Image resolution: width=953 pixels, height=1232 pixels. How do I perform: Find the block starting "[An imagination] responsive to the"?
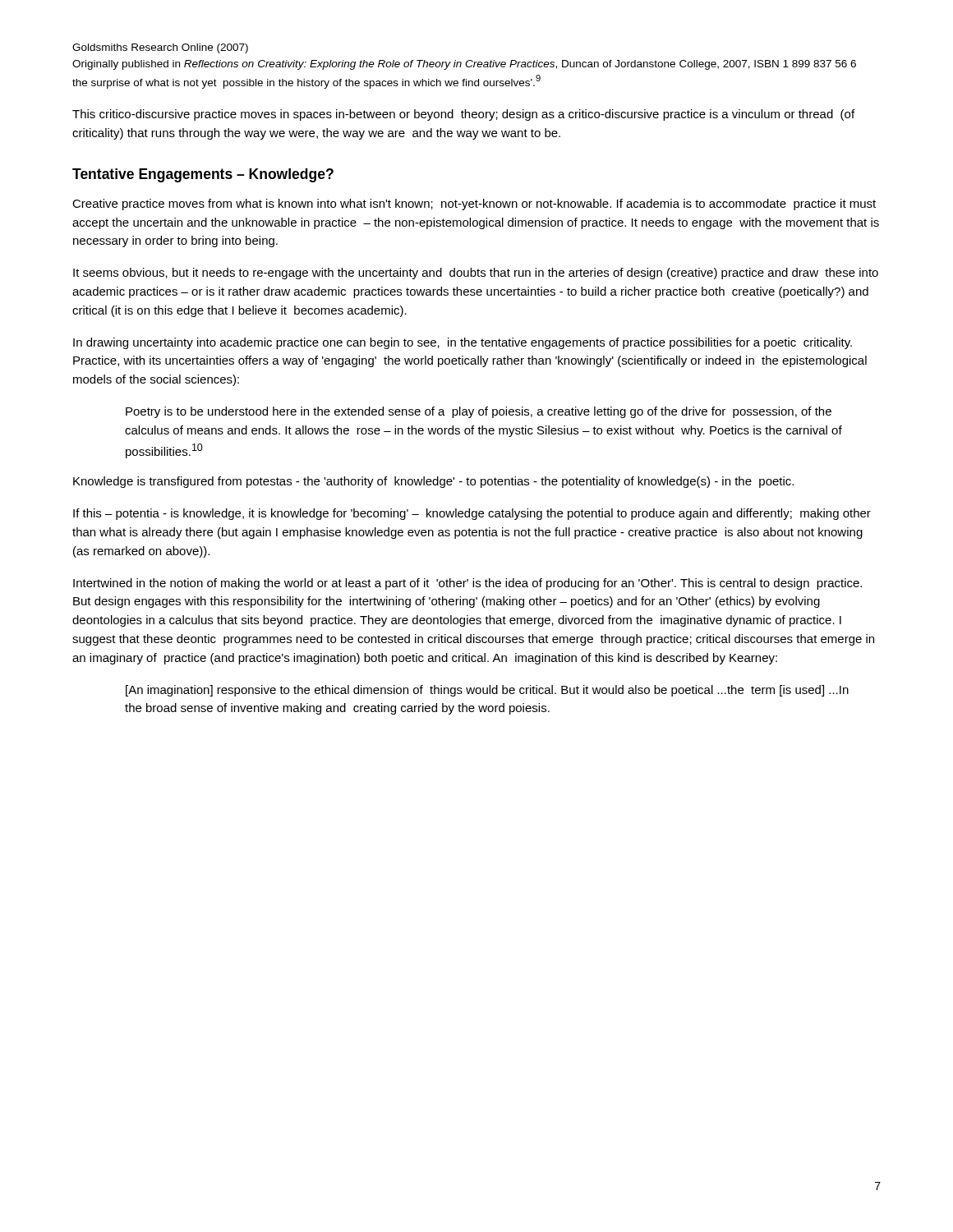[x=487, y=698]
